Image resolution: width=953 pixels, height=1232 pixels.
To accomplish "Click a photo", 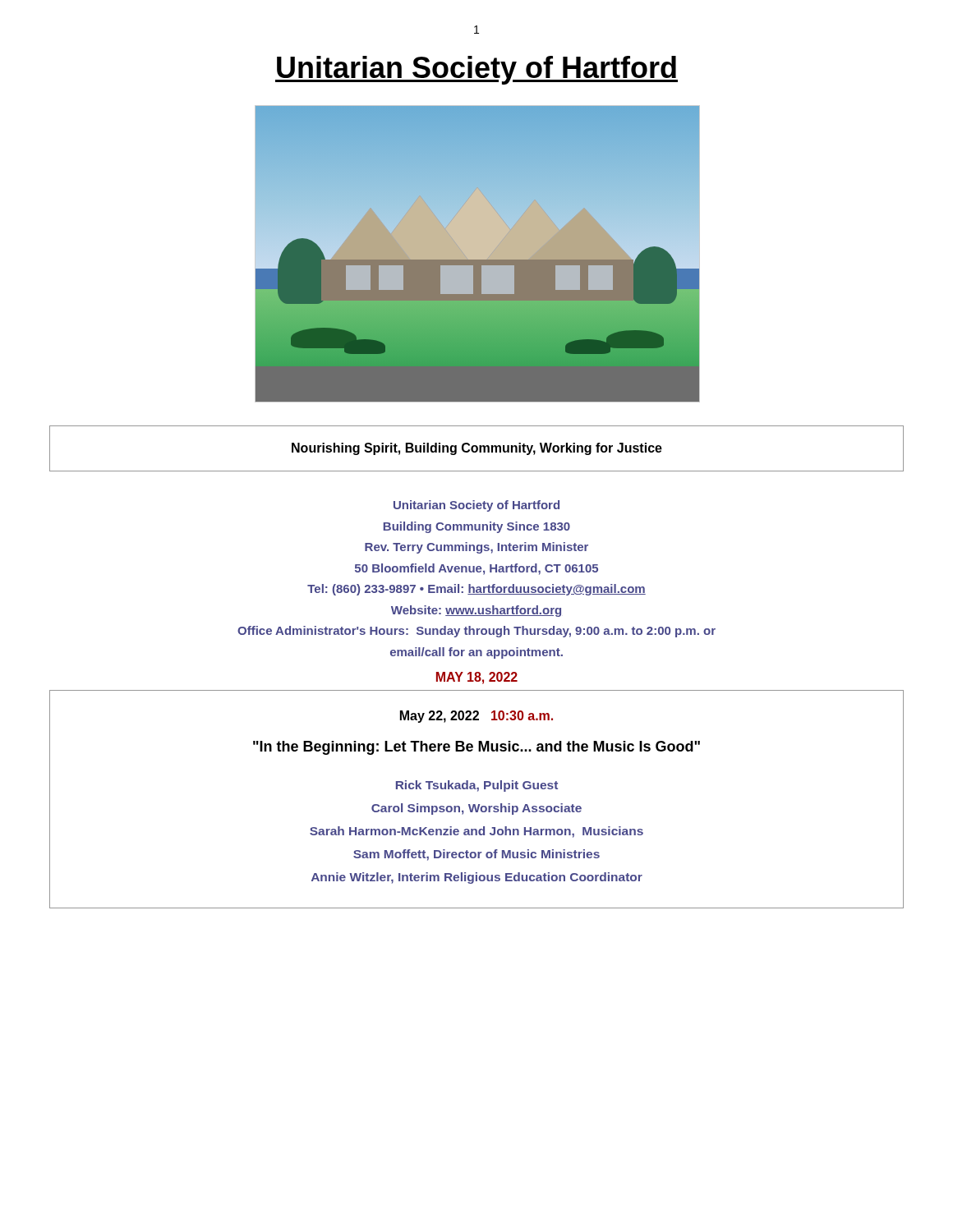I will 476,254.
